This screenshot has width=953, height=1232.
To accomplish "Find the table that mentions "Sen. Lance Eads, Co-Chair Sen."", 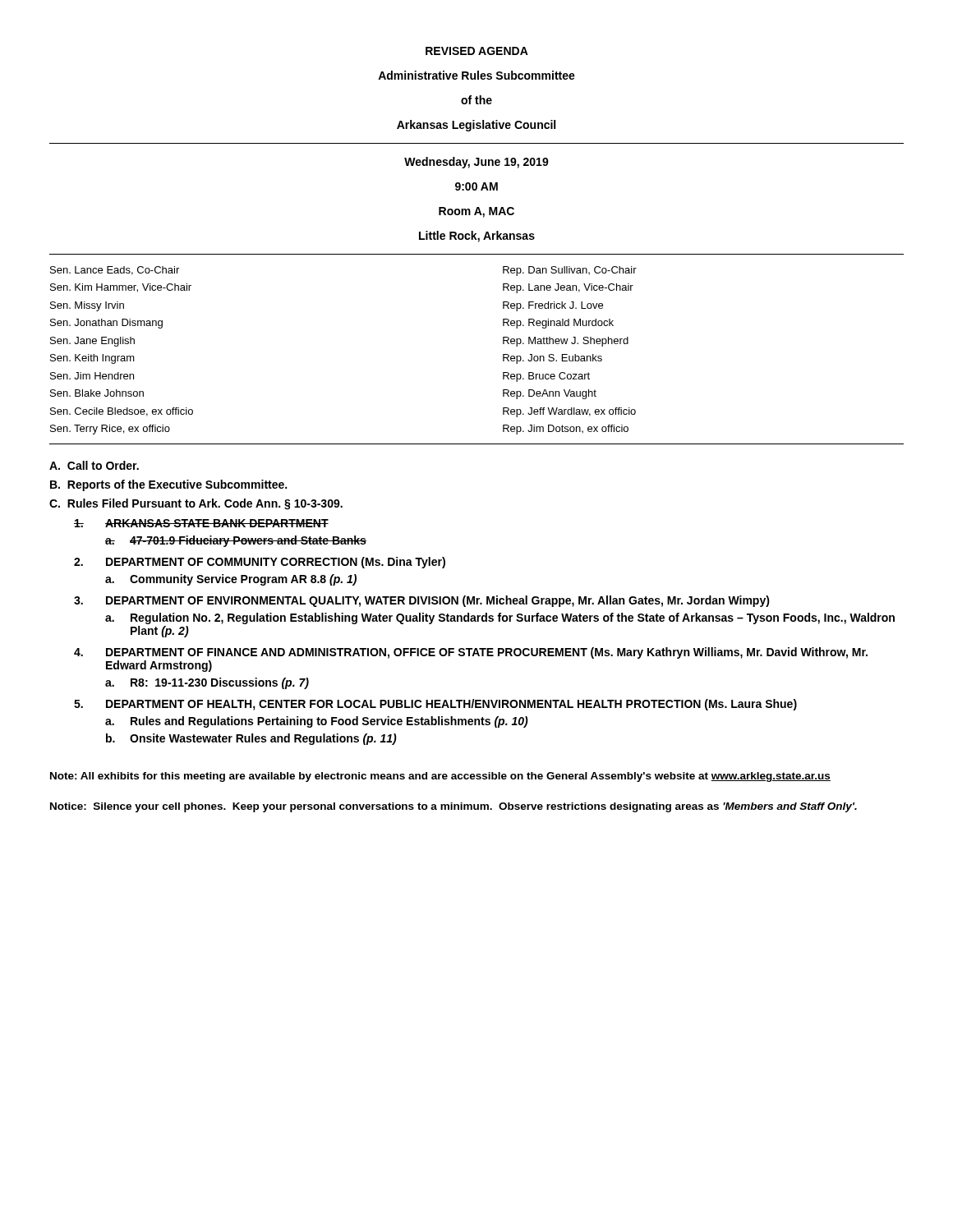I will click(476, 349).
